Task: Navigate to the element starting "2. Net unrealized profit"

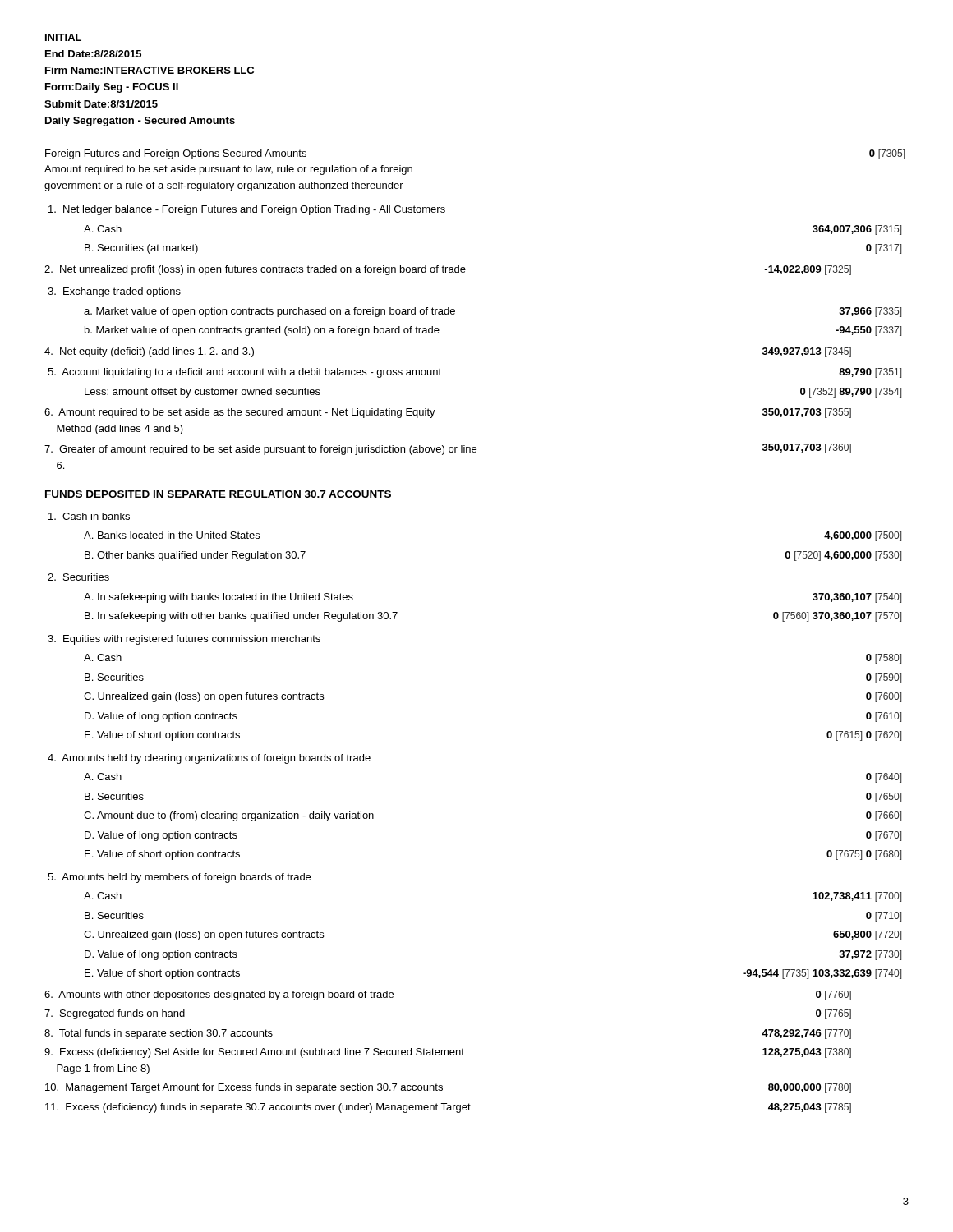Action: click(x=255, y=269)
